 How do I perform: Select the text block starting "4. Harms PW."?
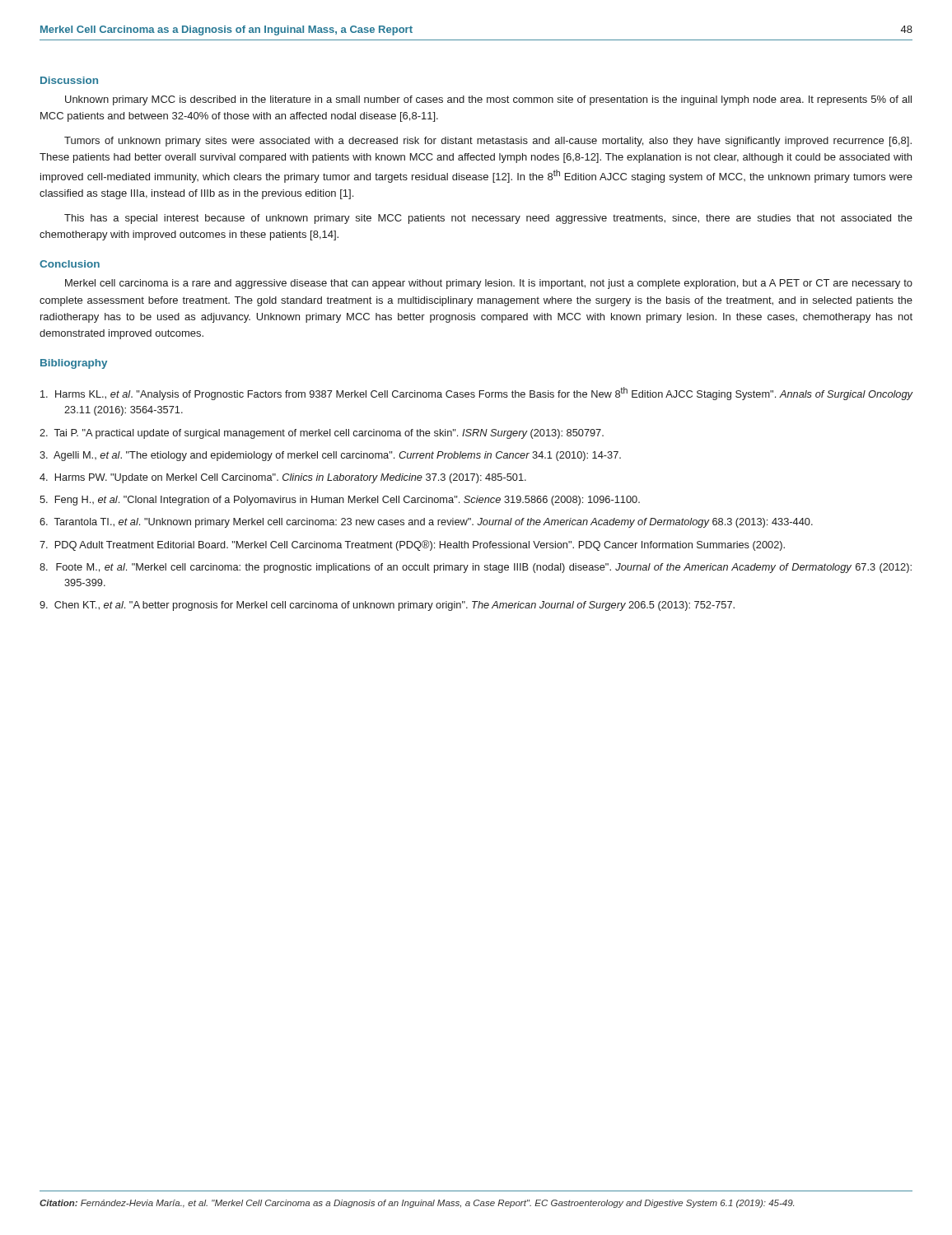[x=283, y=477]
